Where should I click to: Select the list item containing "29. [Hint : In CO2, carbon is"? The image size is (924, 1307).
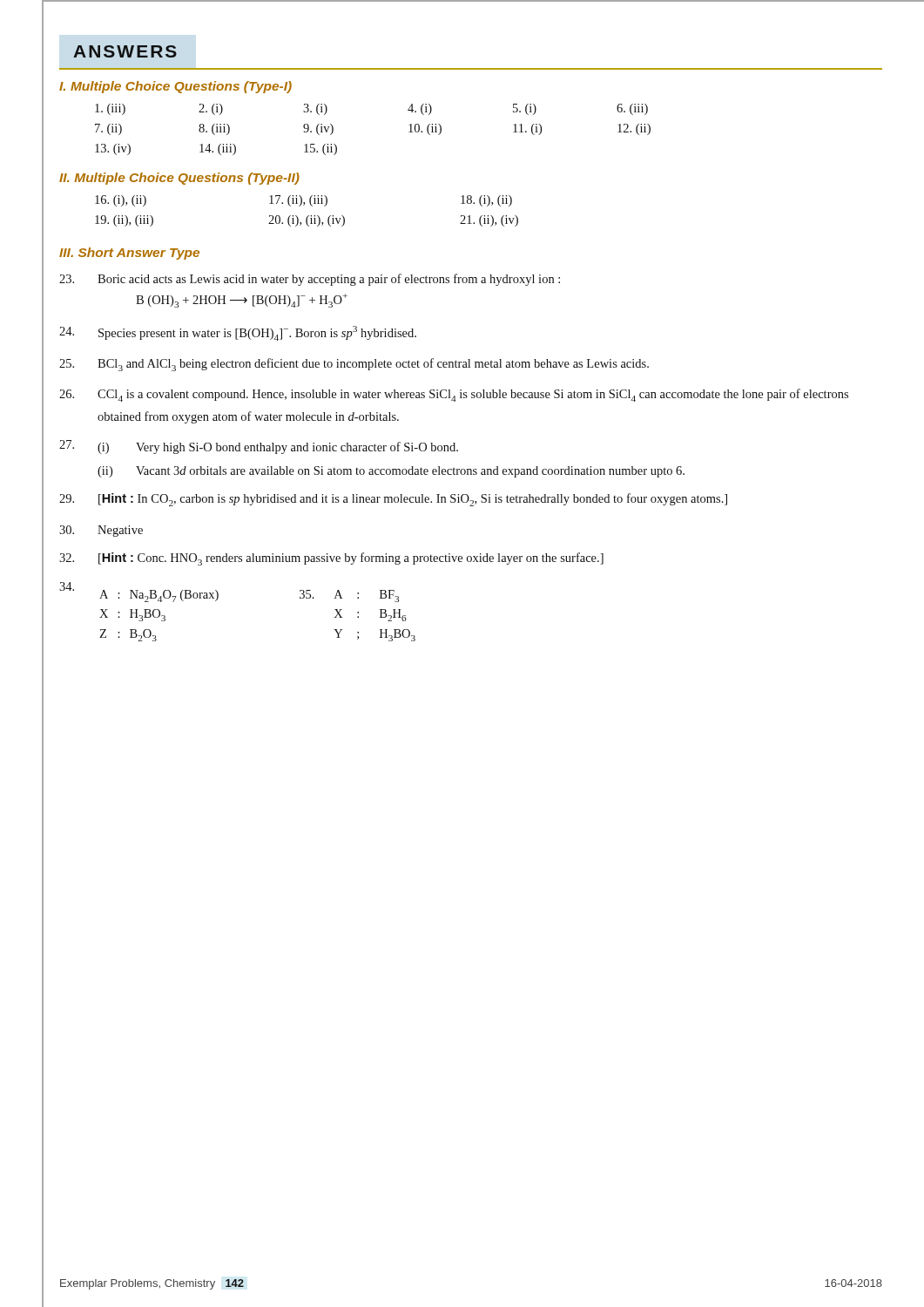[471, 500]
